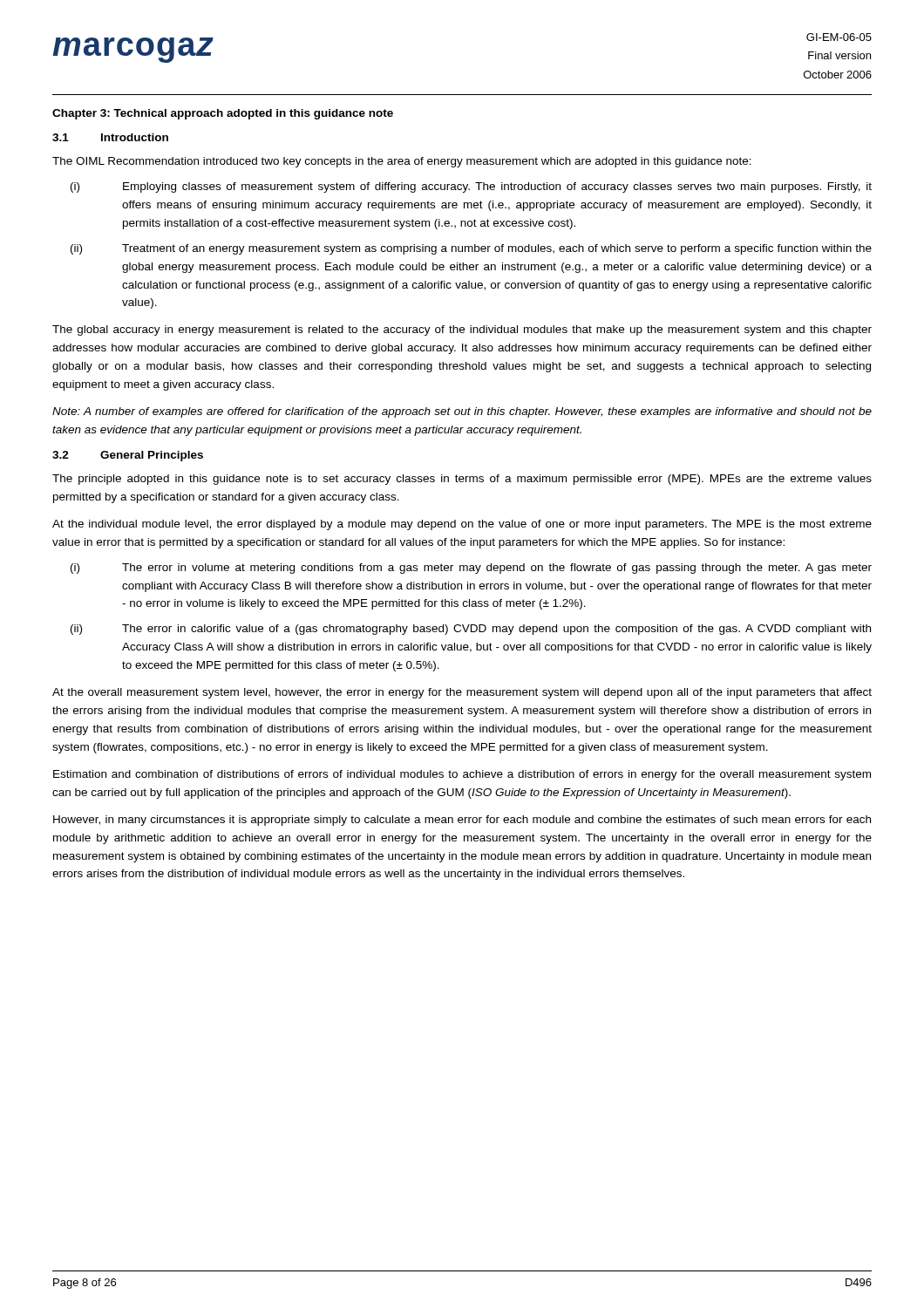Click on the list item containing "(i) Employing classes of measurement system"
924x1308 pixels.
(x=462, y=205)
